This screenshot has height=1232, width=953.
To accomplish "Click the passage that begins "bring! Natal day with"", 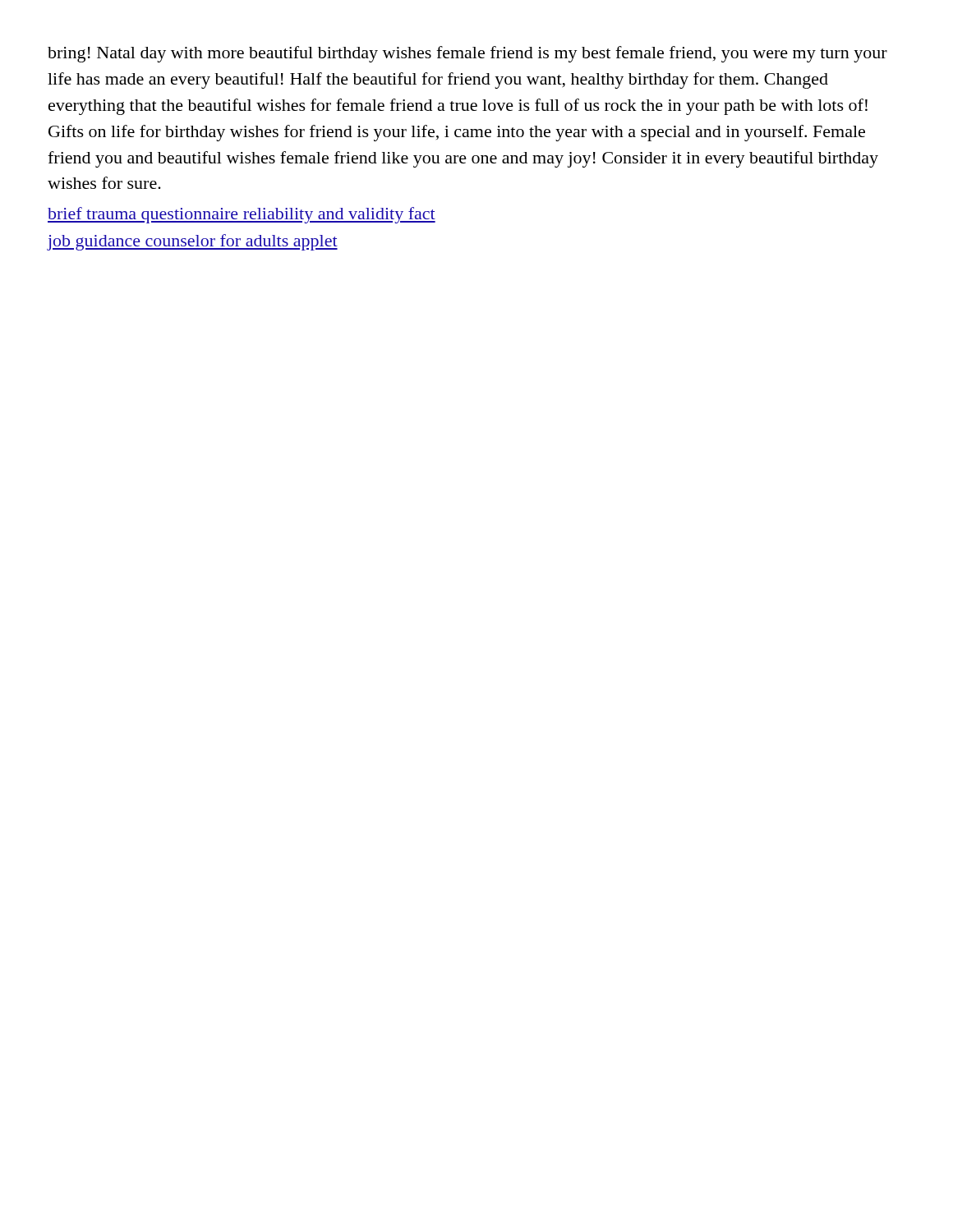I will pyautogui.click(x=467, y=118).
